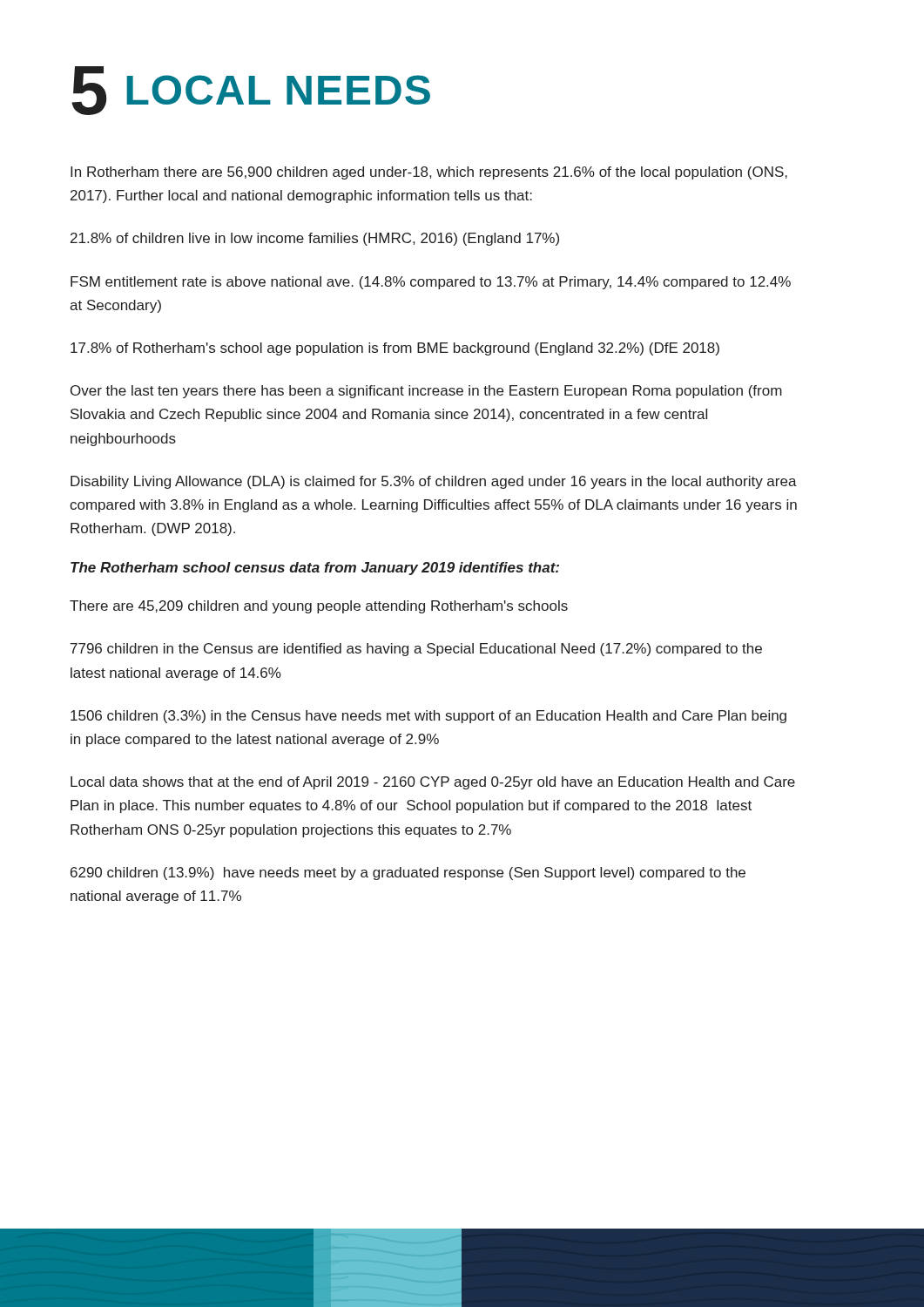Image resolution: width=924 pixels, height=1307 pixels.
Task: Click on the text block starting "FSM entitlement rate is above national ave."
Action: [x=435, y=293]
